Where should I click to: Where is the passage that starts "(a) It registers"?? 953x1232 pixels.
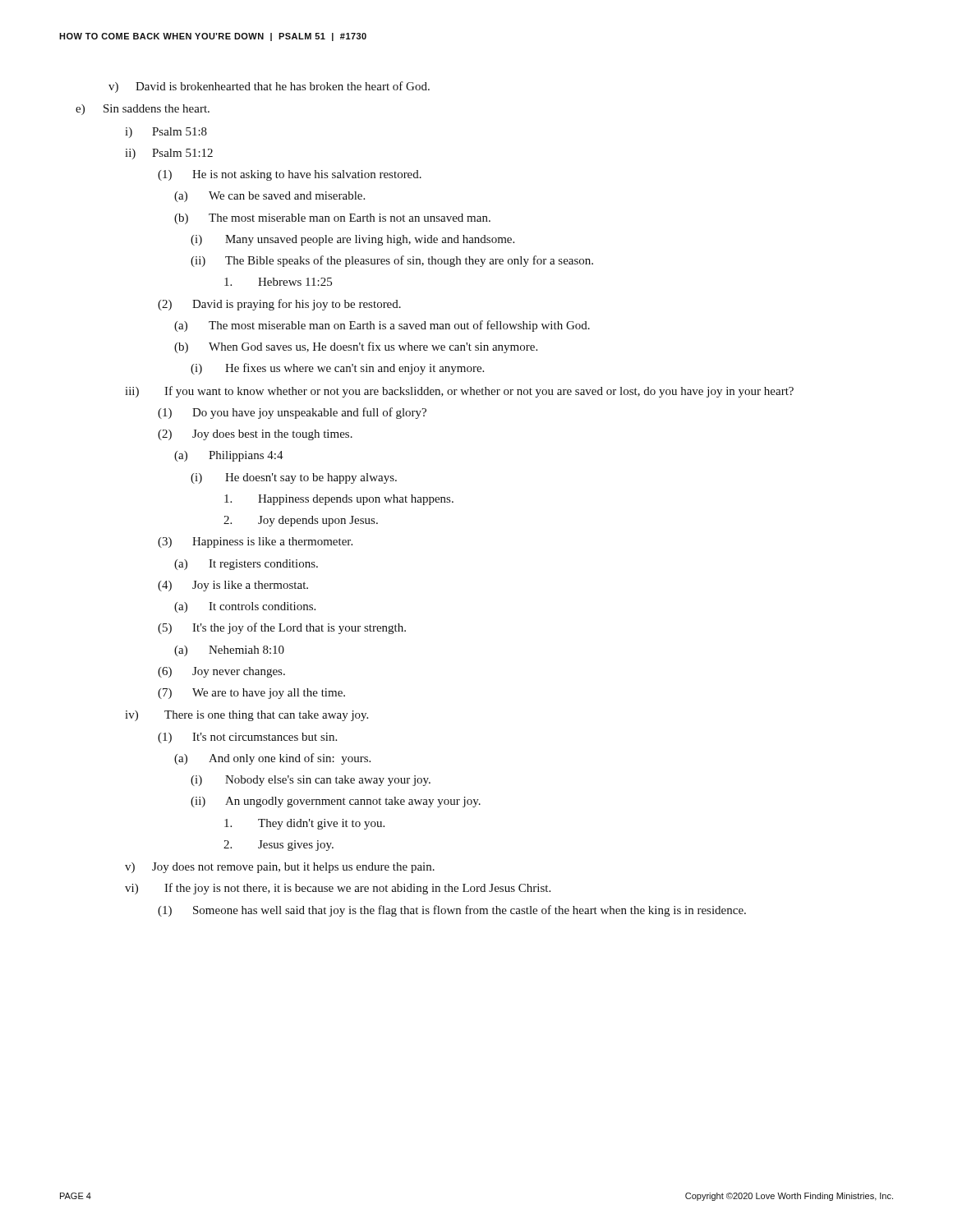pyautogui.click(x=246, y=565)
